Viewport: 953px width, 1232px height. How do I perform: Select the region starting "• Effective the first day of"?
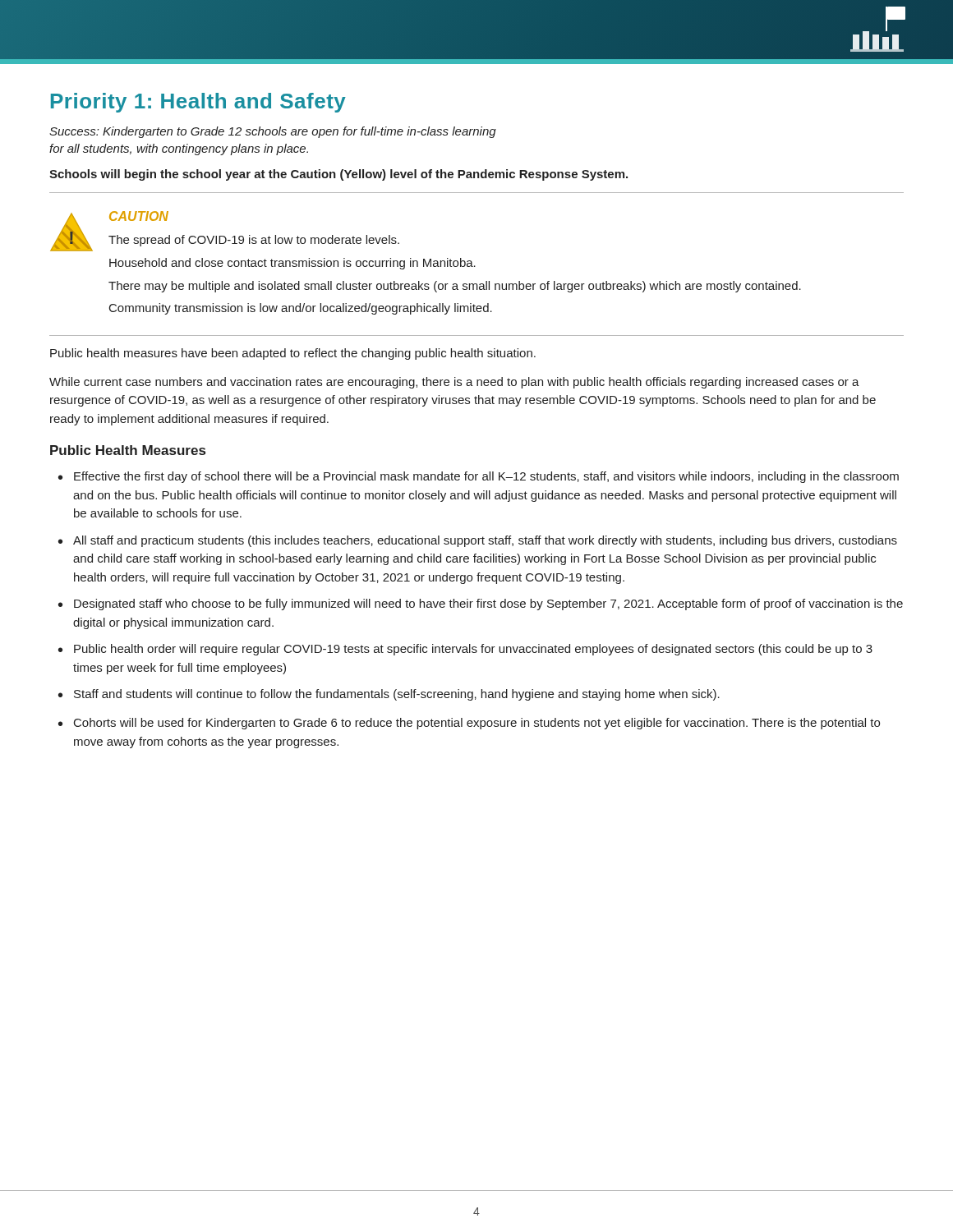(x=481, y=495)
